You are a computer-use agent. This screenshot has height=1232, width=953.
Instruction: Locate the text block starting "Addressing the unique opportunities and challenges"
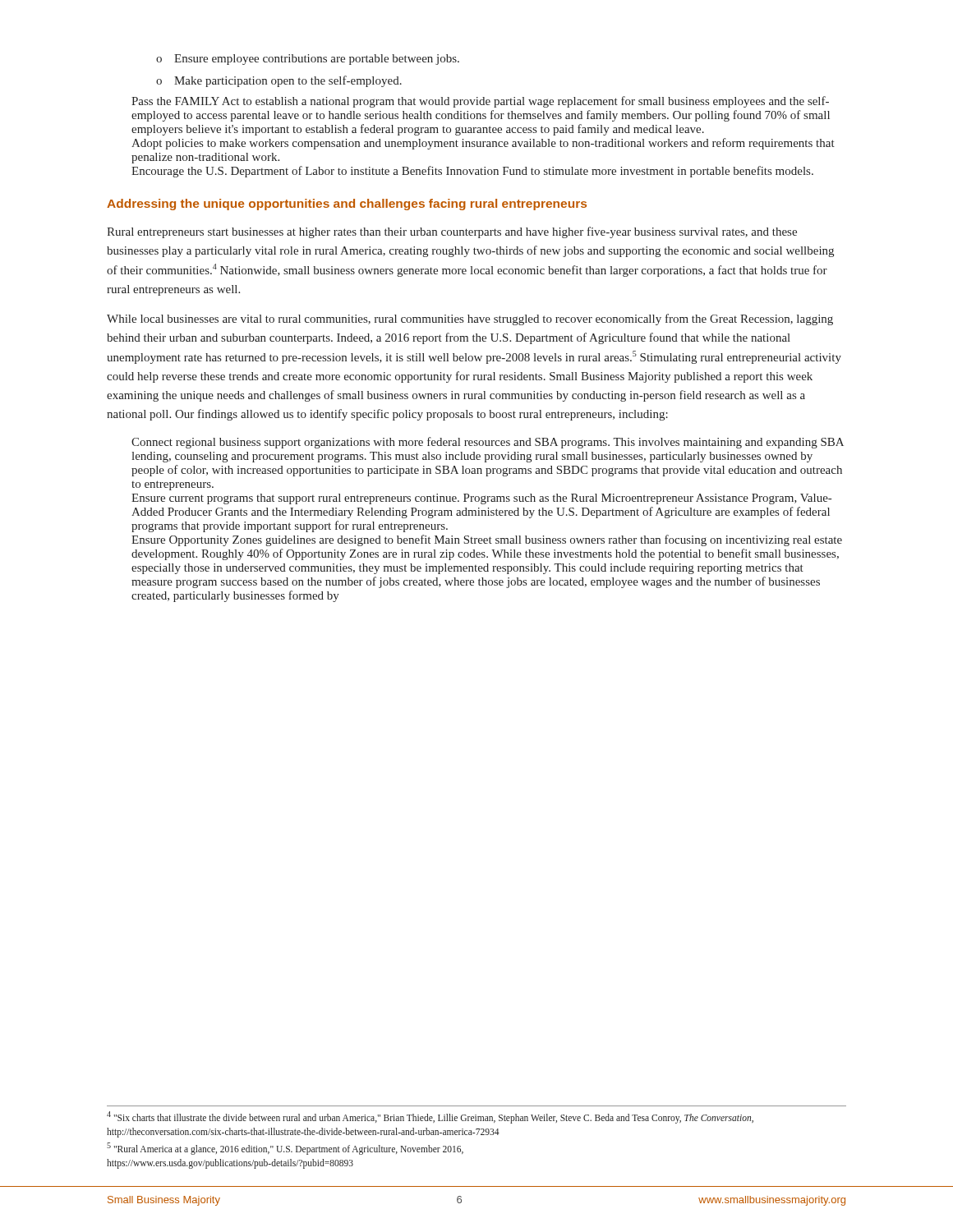click(347, 203)
